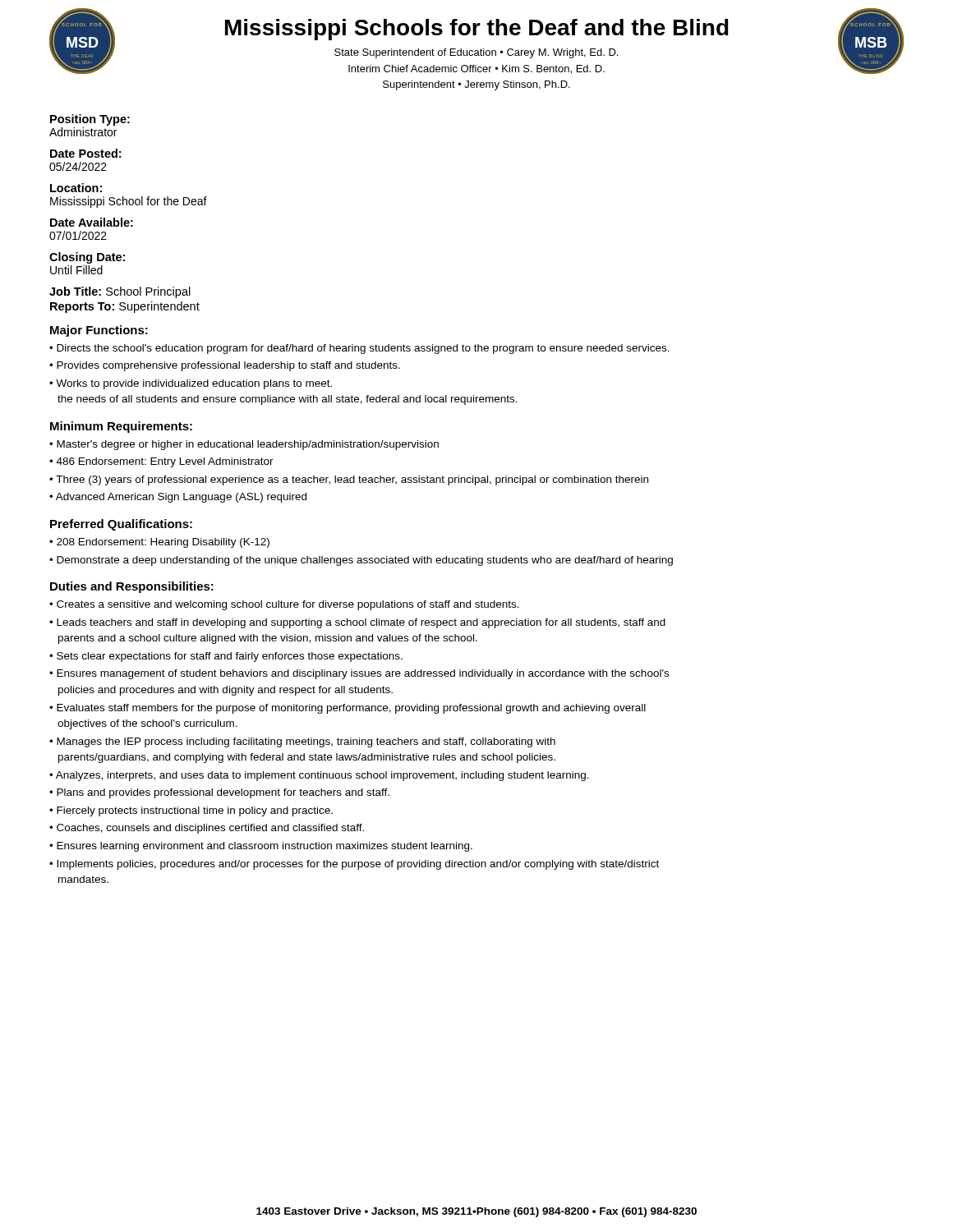Viewport: 953px width, 1232px height.
Task: Where does it say "Preferred Qualifications:"?
Action: [121, 524]
